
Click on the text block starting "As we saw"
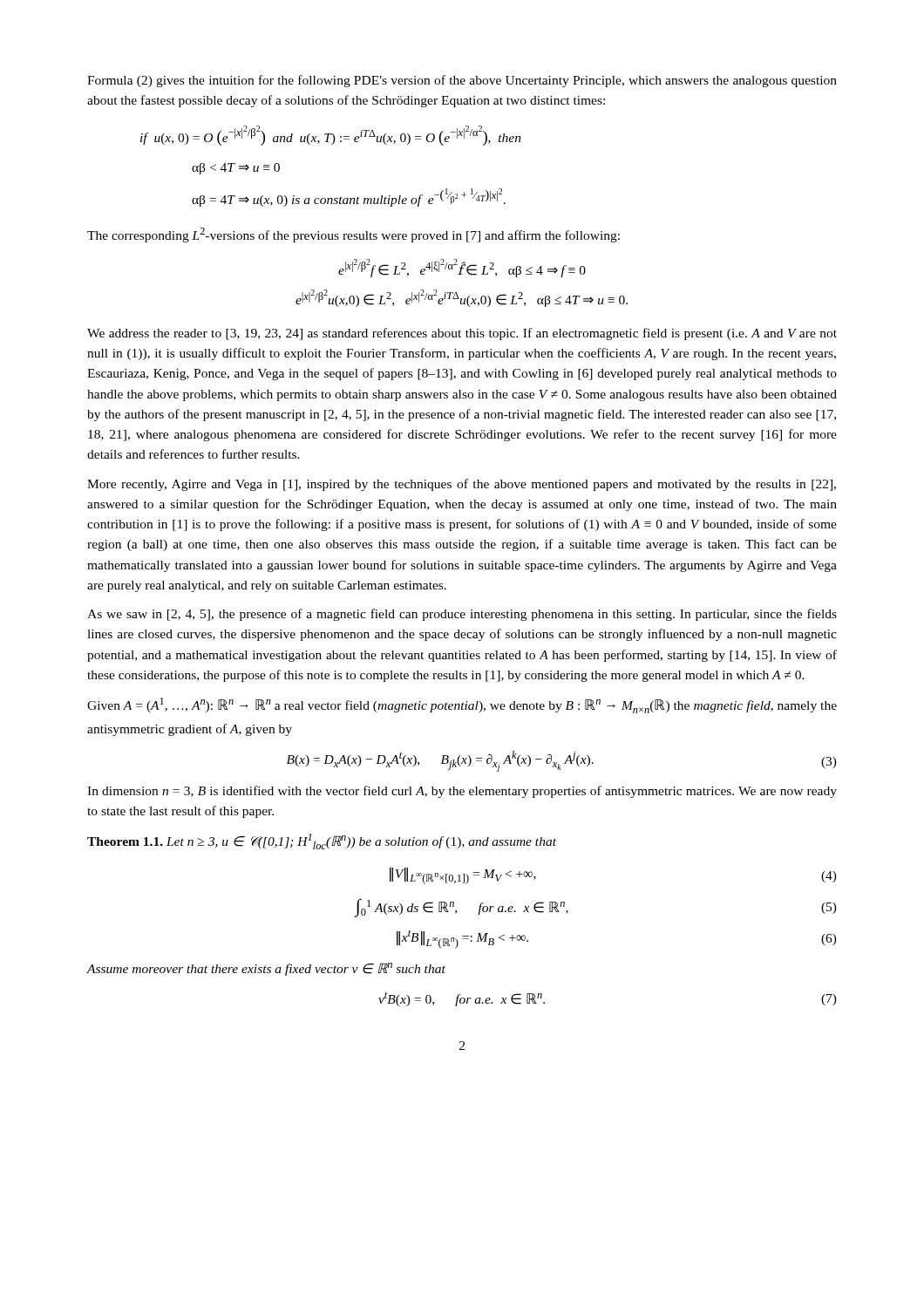[462, 644]
